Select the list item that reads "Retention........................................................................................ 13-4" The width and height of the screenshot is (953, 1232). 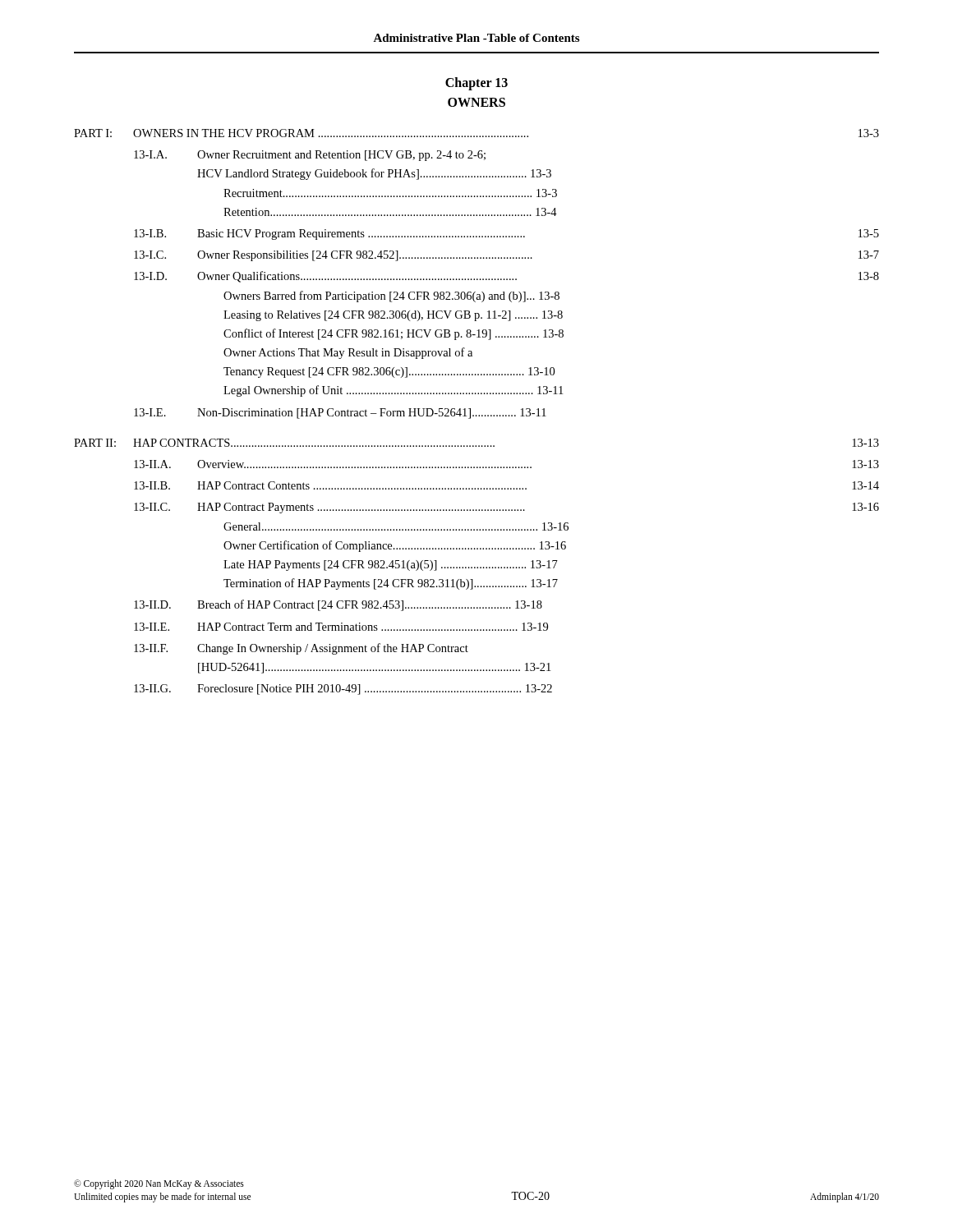click(476, 212)
